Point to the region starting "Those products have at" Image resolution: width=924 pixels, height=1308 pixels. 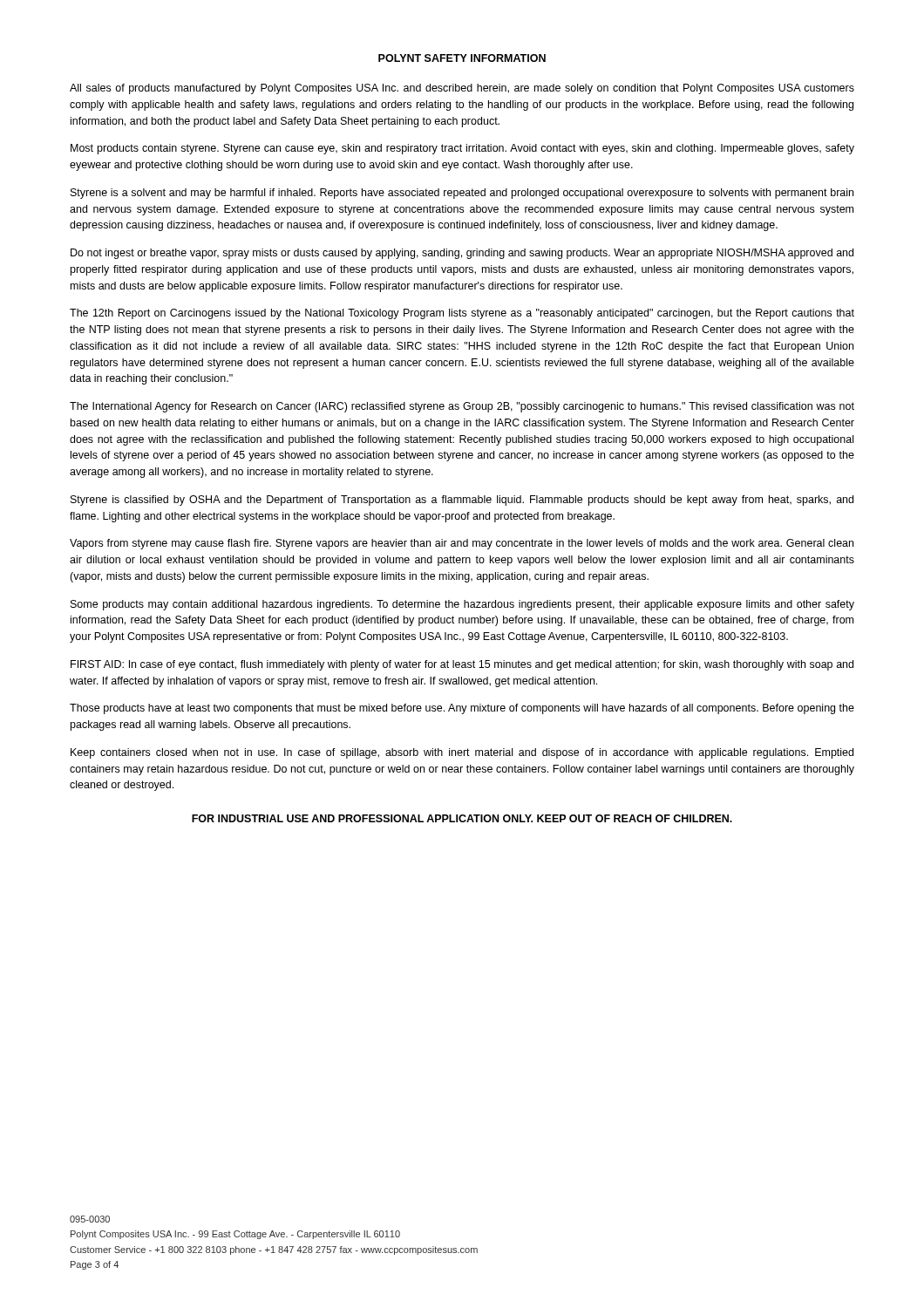coord(462,716)
